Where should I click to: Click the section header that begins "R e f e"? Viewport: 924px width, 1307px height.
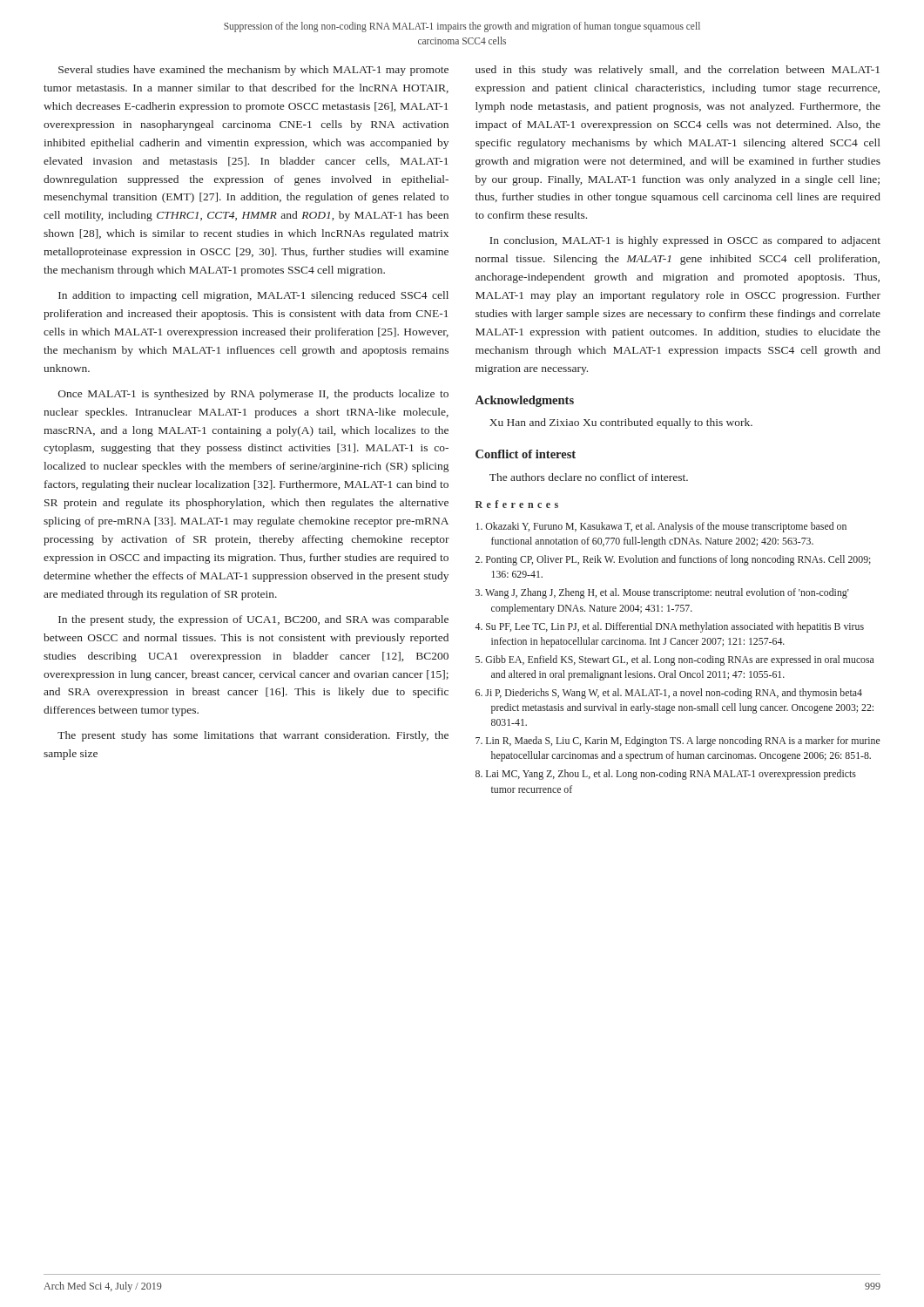tap(517, 505)
